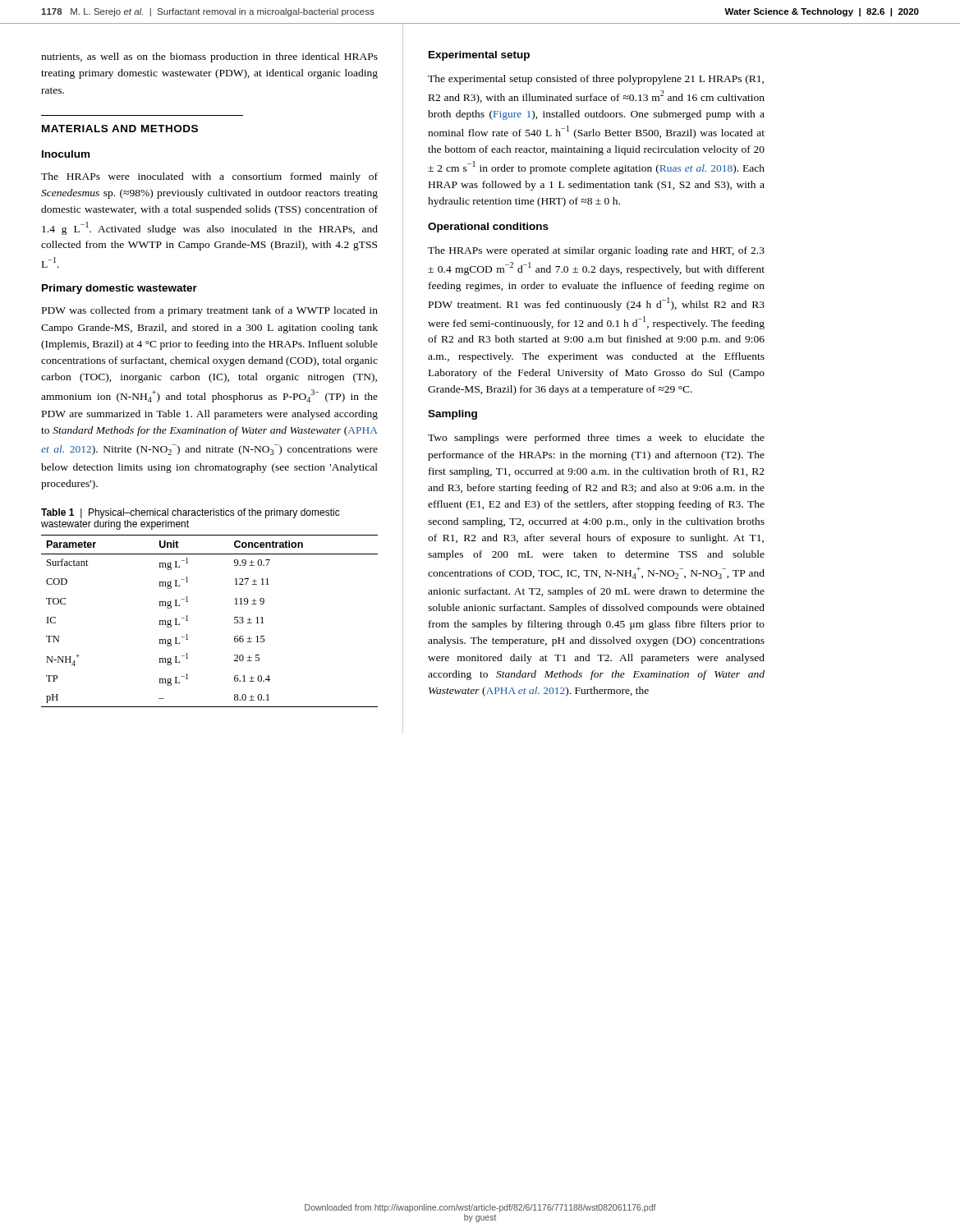Image resolution: width=960 pixels, height=1232 pixels.
Task: Find the table that mentions "mg L −1"
Action: [209, 621]
